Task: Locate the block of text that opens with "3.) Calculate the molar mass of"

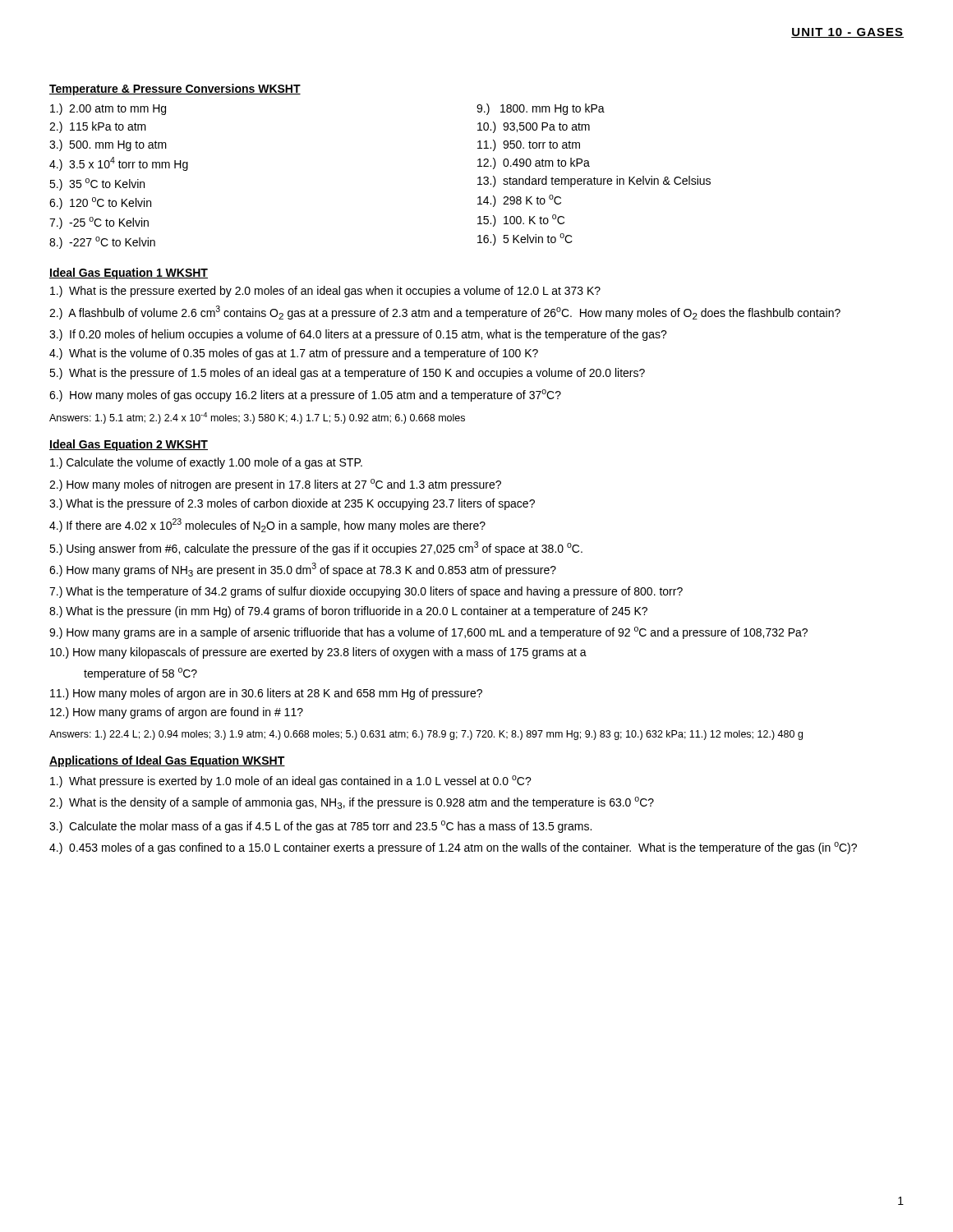Action: tap(321, 825)
